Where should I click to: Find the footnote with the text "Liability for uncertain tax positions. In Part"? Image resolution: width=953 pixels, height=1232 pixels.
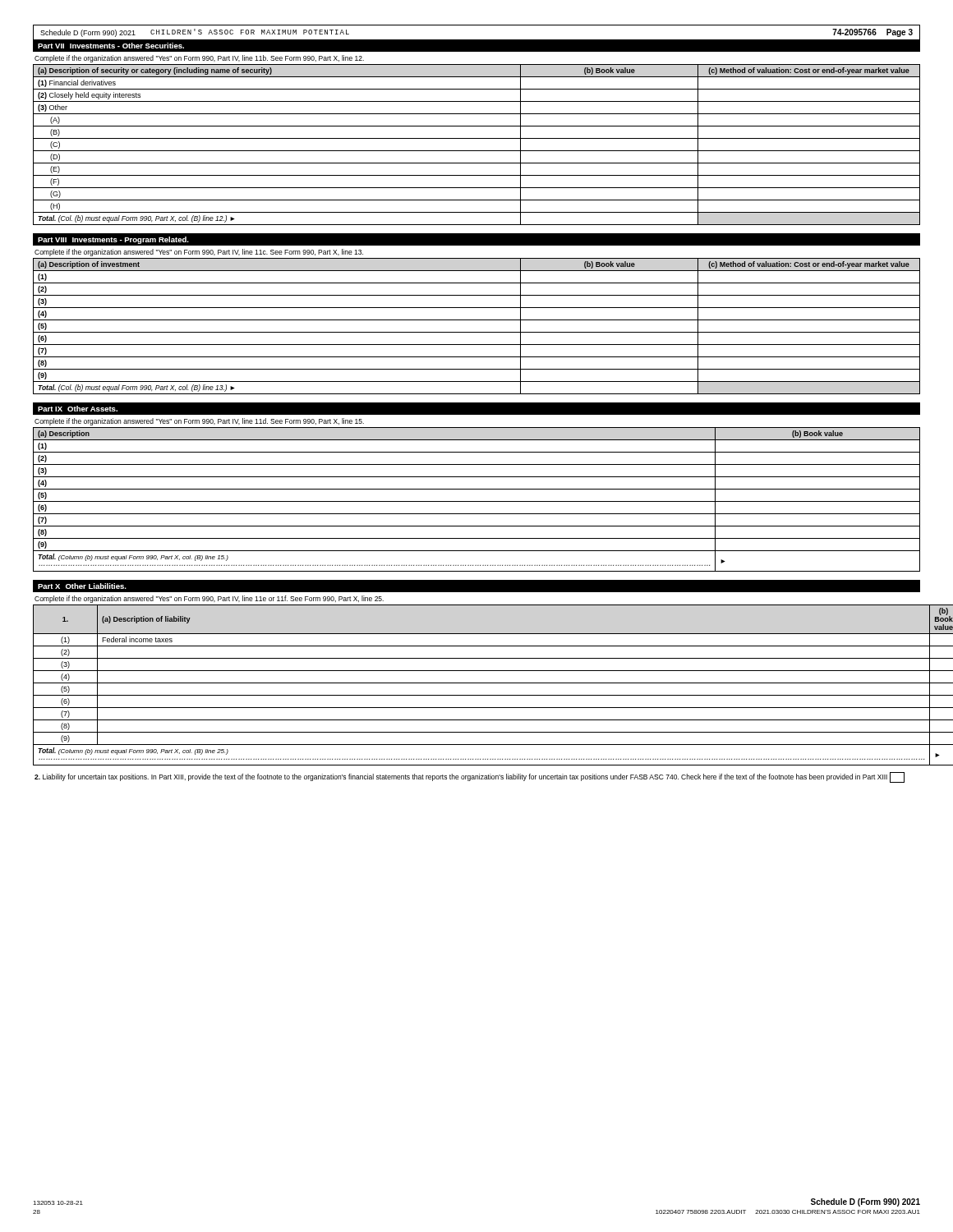tap(469, 777)
